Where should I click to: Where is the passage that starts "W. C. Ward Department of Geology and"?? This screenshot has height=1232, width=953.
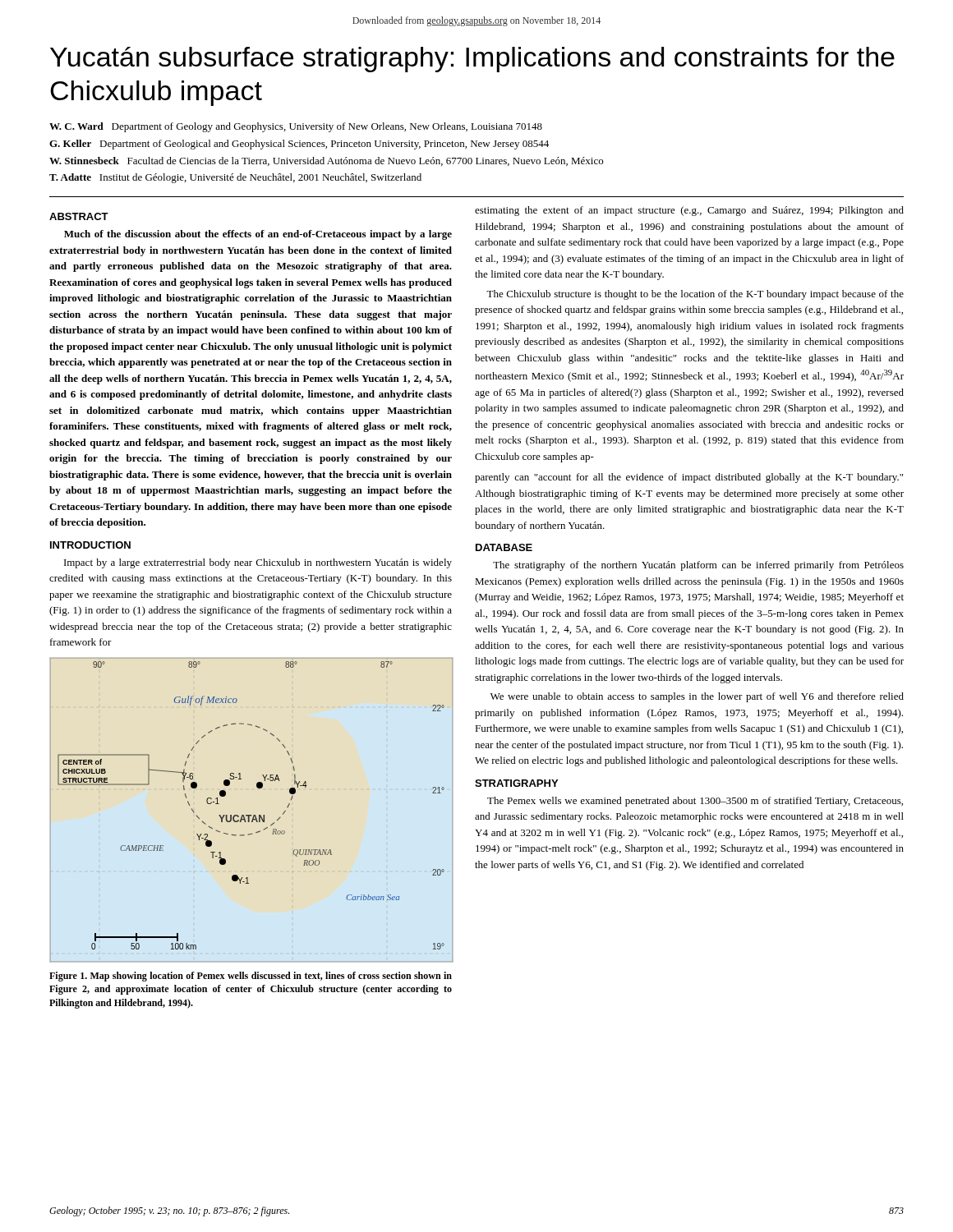click(x=476, y=152)
